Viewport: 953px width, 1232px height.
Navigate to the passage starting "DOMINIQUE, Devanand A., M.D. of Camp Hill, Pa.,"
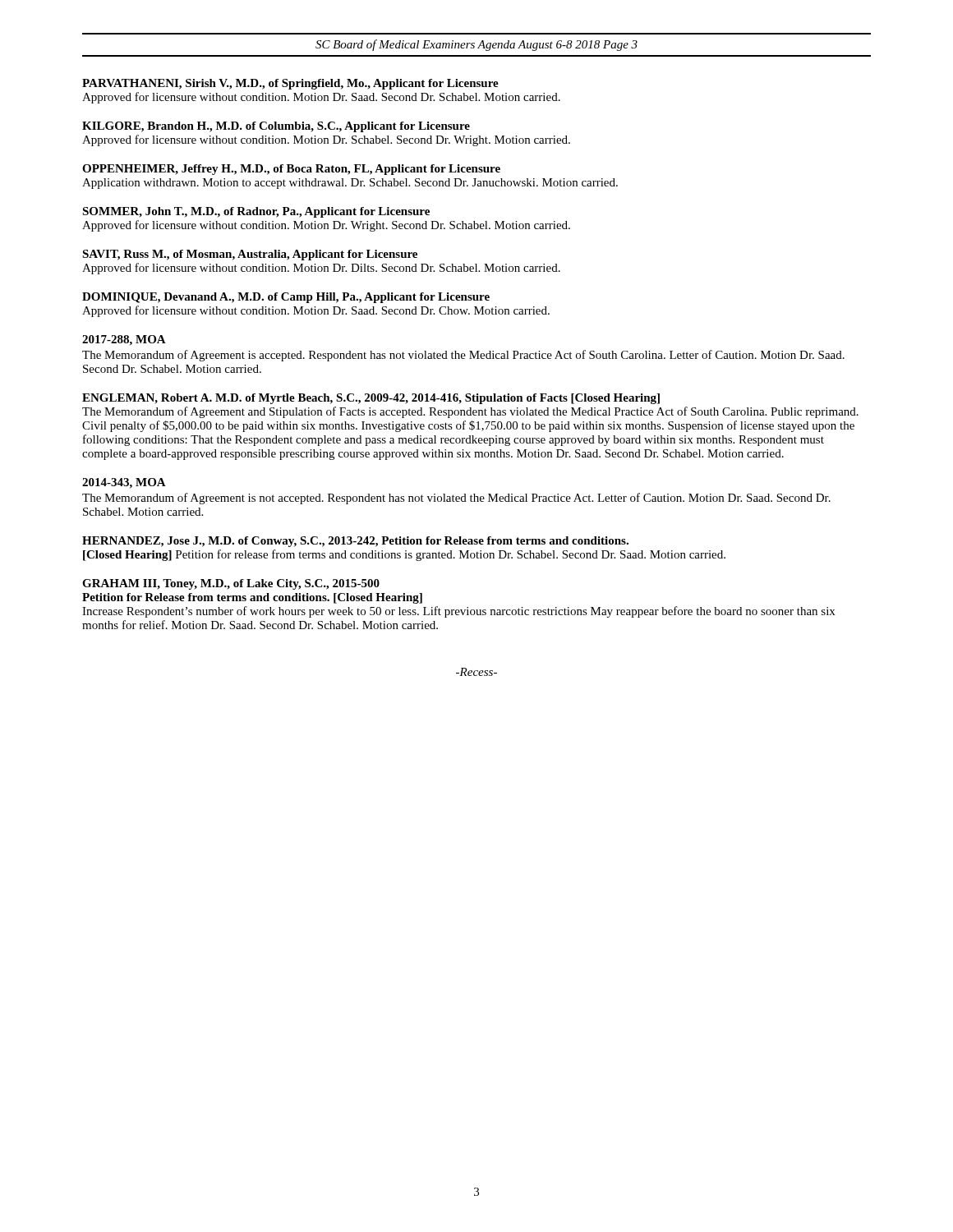tap(316, 303)
